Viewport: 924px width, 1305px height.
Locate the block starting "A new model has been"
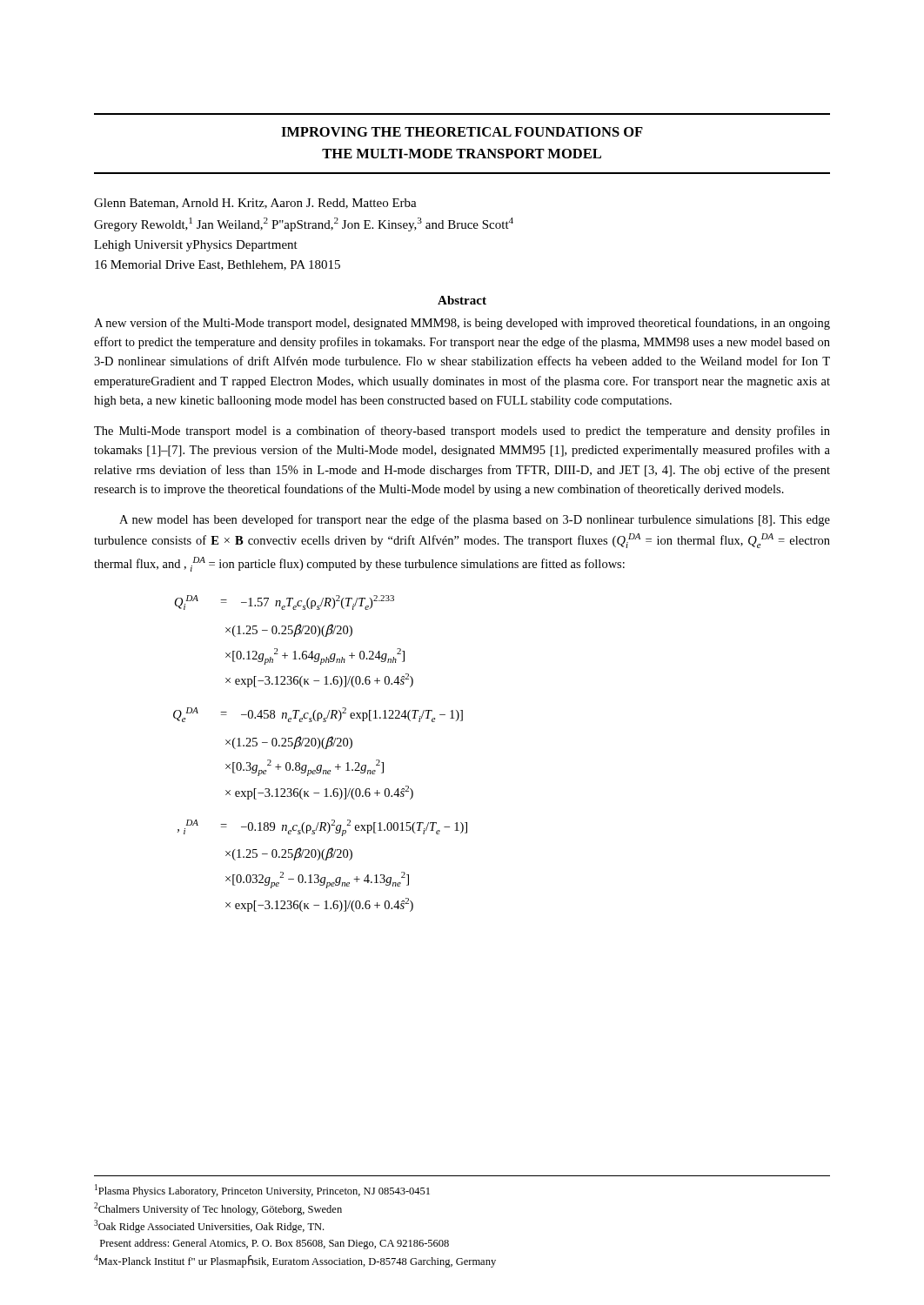pos(462,543)
